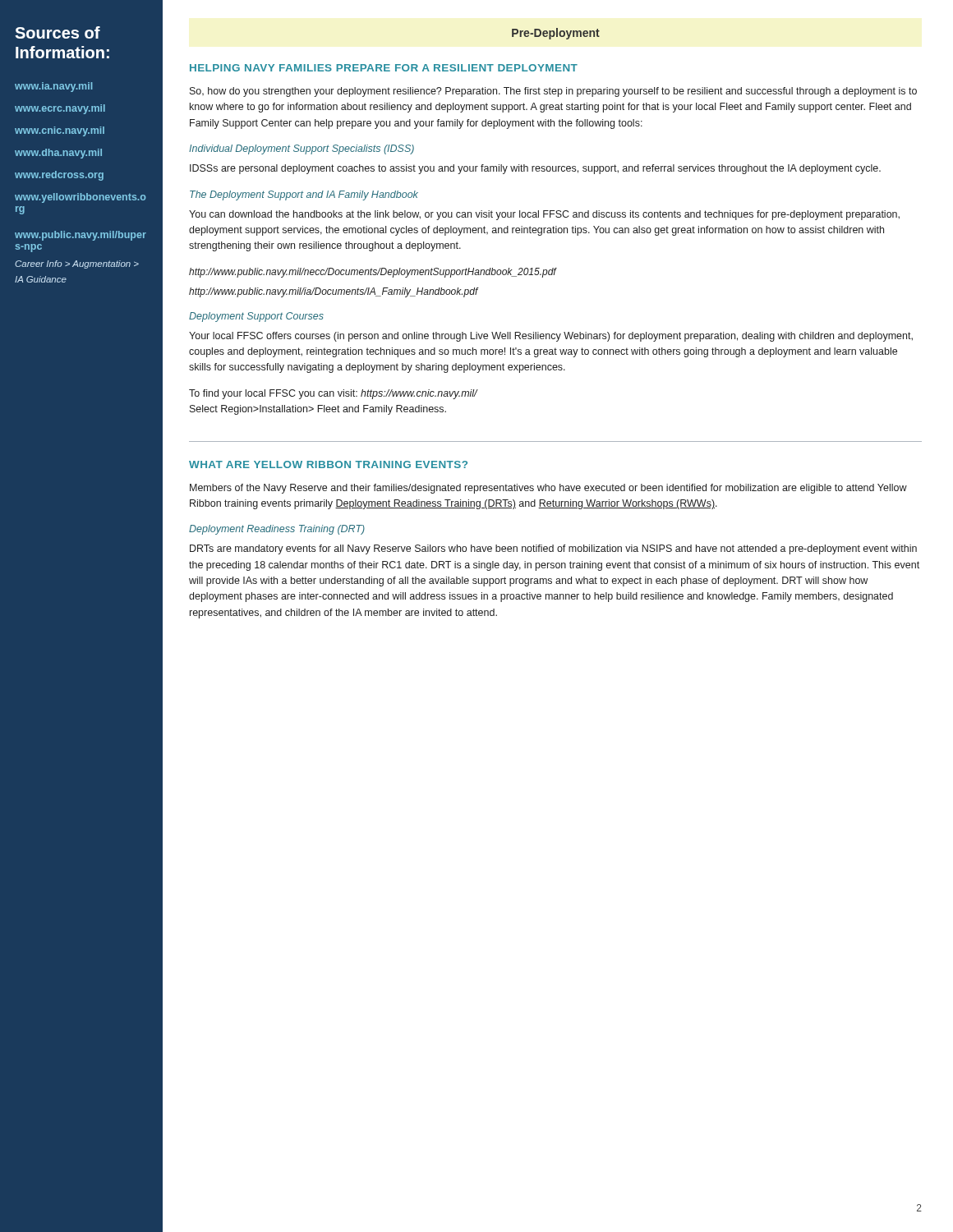This screenshot has width=953, height=1232.
Task: Select the text block with the text "You can download the handbooks at"
Action: 545,230
